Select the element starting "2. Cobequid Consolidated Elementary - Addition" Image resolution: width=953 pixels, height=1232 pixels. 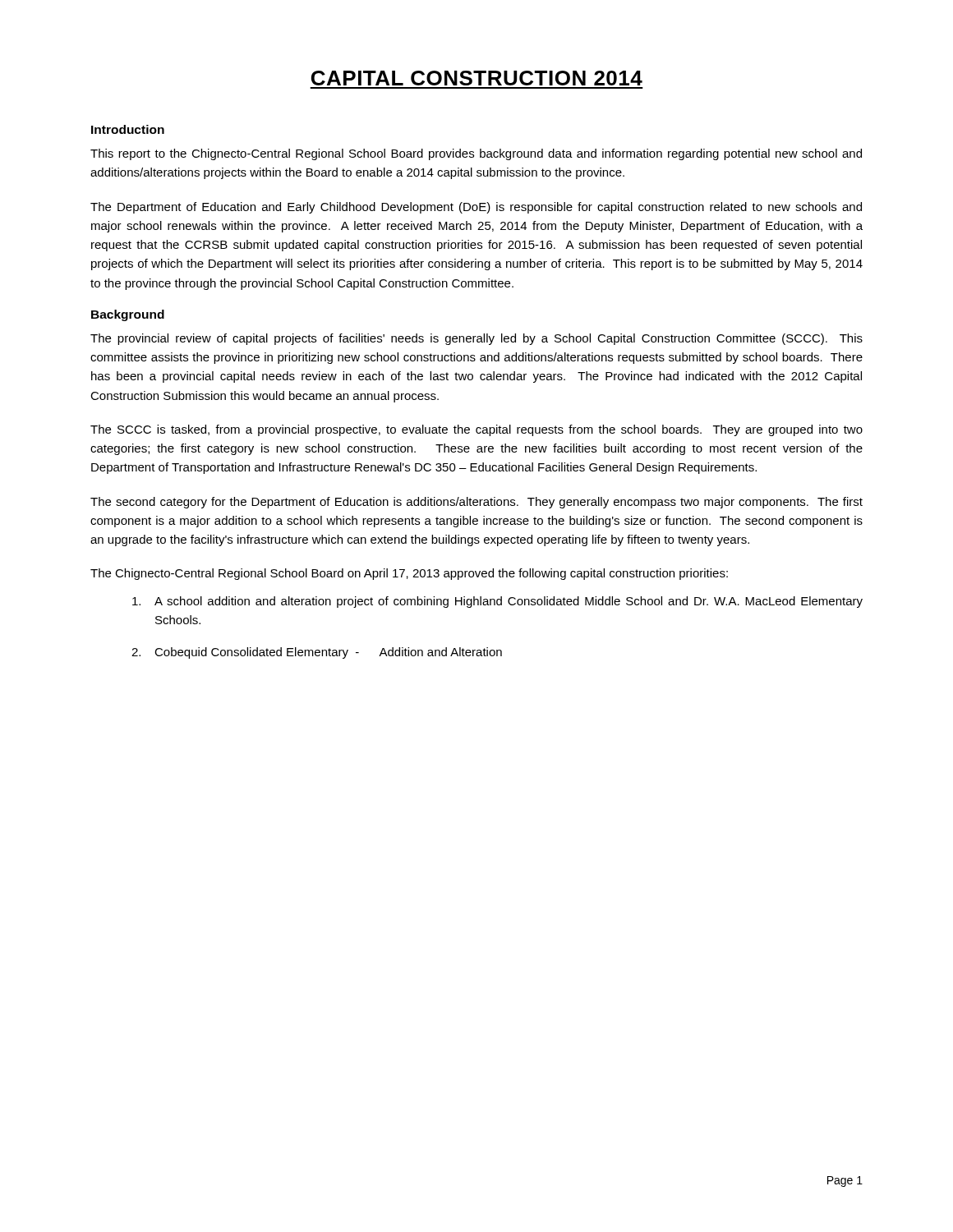(x=497, y=652)
